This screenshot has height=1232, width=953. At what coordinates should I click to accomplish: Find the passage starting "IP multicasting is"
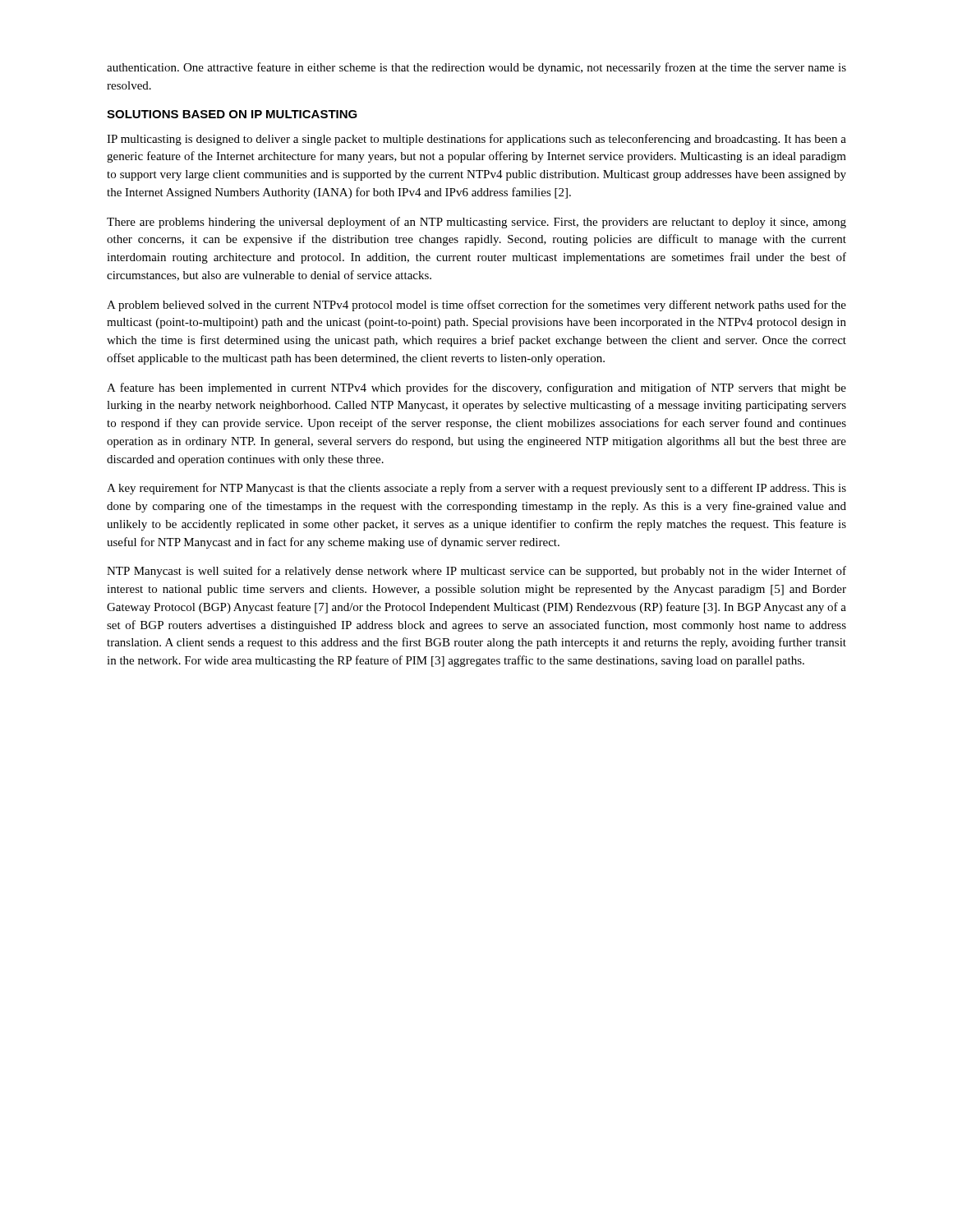pos(476,165)
